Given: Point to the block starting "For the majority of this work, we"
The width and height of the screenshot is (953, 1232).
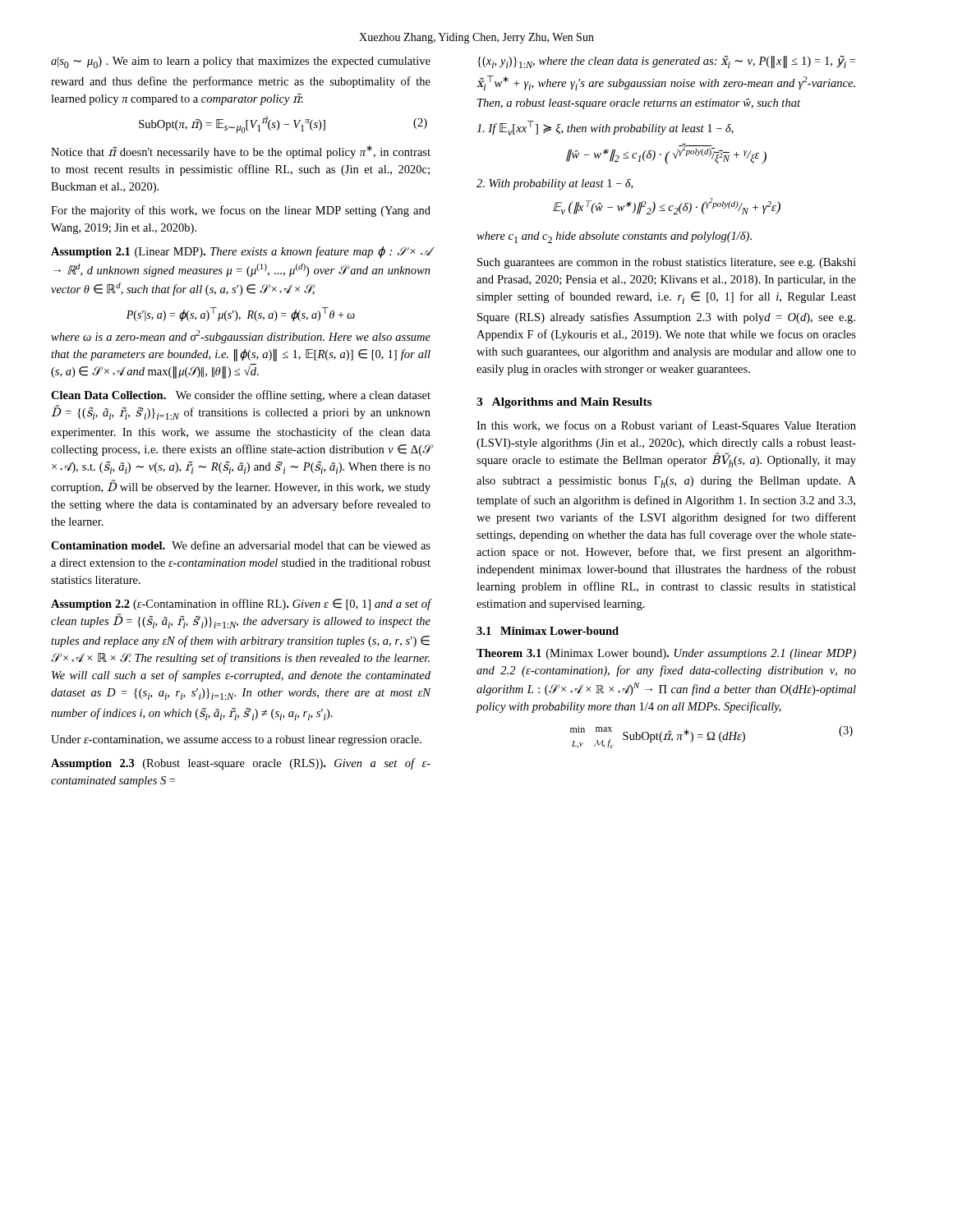Looking at the screenshot, I should [241, 219].
